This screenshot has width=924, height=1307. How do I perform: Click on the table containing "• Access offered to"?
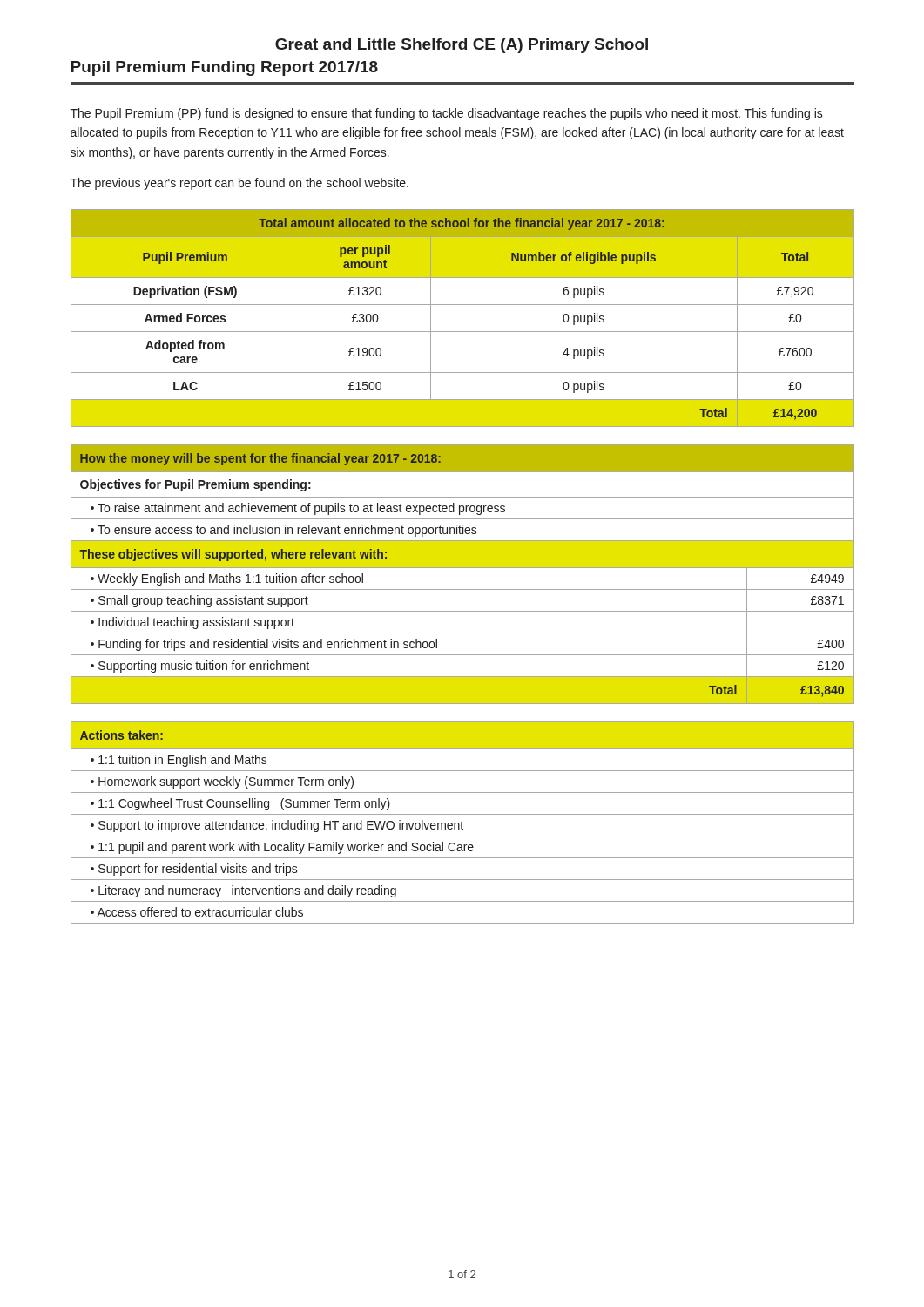pos(462,823)
